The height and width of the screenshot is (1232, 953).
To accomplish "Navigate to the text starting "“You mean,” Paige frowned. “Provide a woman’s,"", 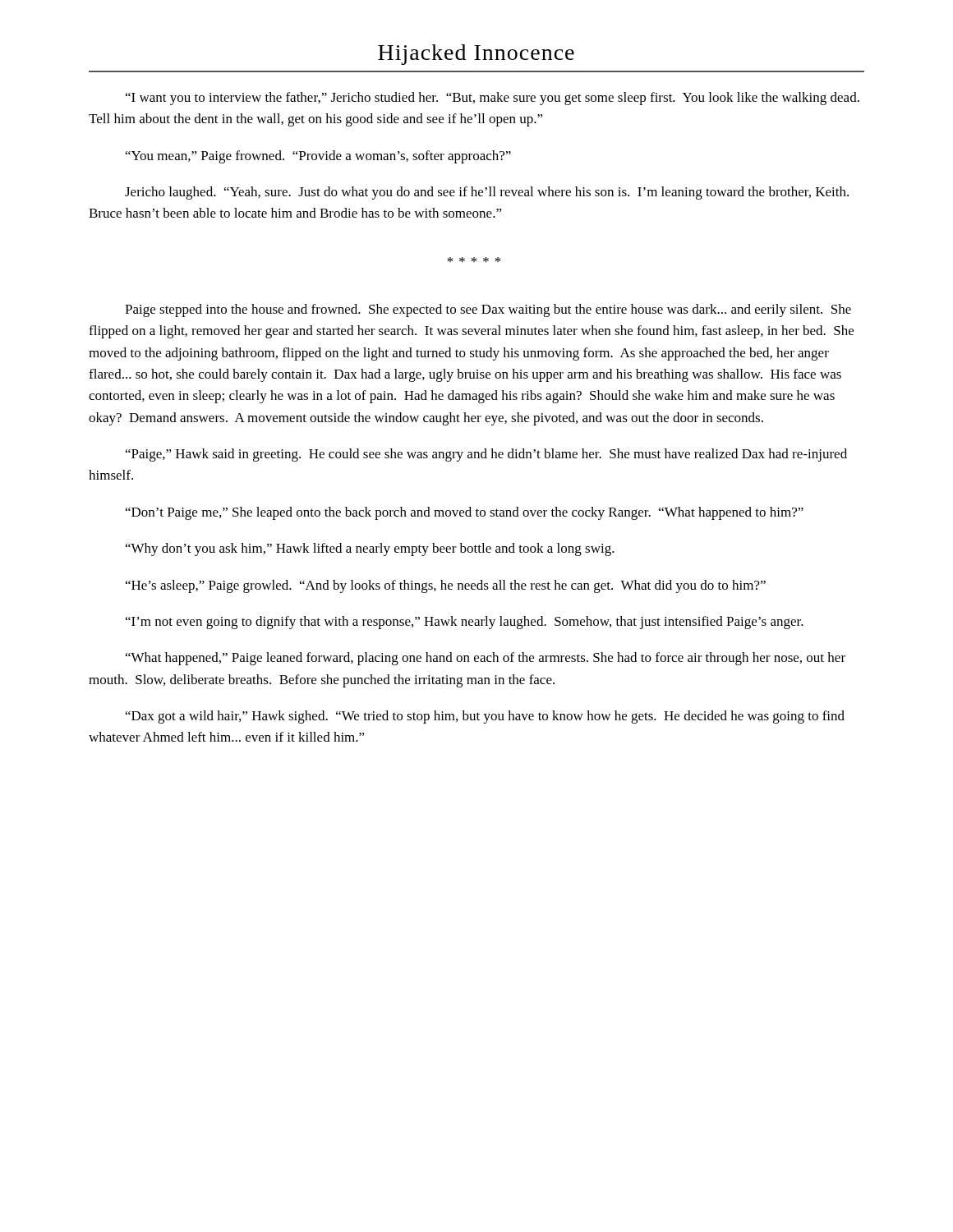I will [318, 155].
